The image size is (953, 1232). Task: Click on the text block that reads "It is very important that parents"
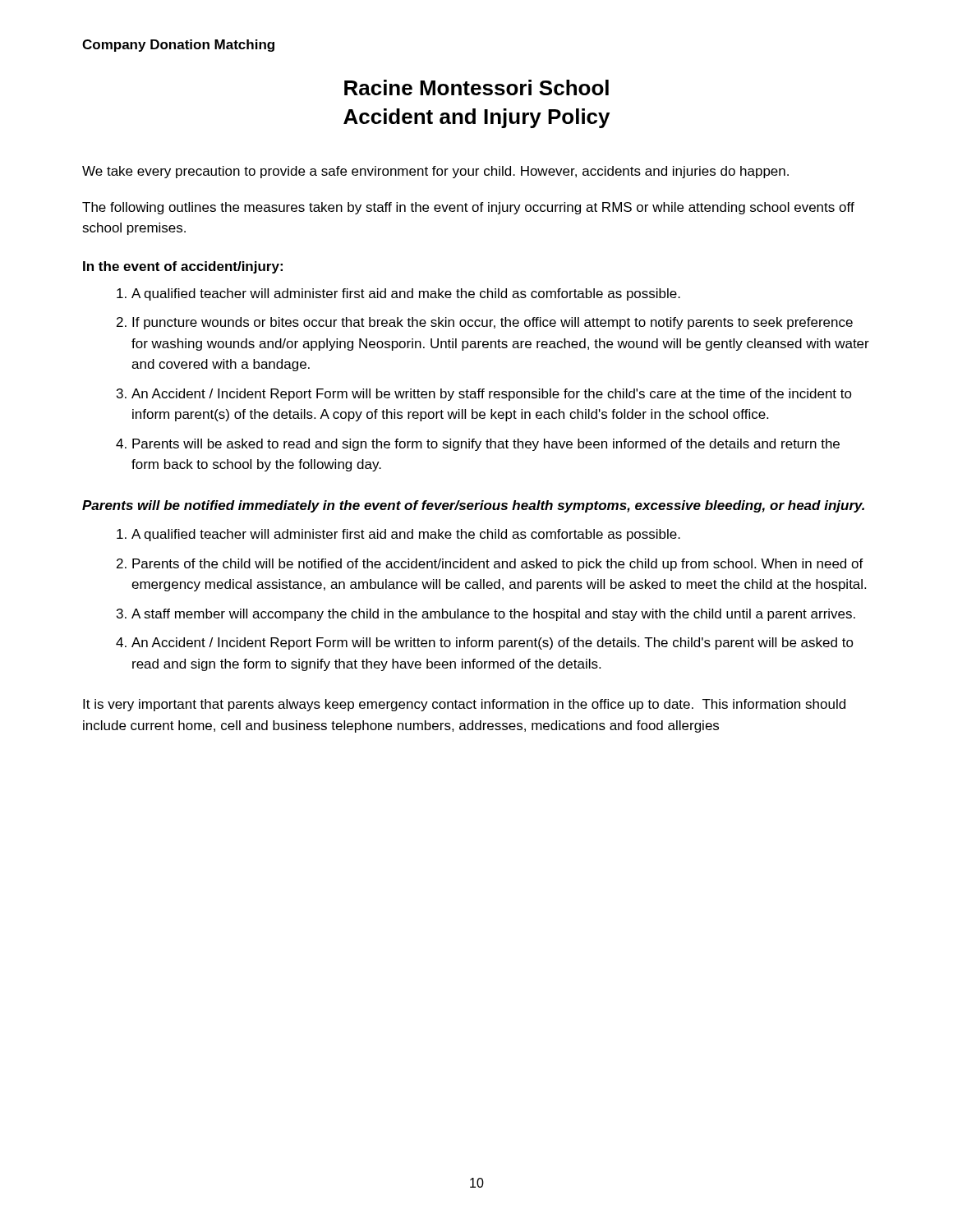[464, 715]
